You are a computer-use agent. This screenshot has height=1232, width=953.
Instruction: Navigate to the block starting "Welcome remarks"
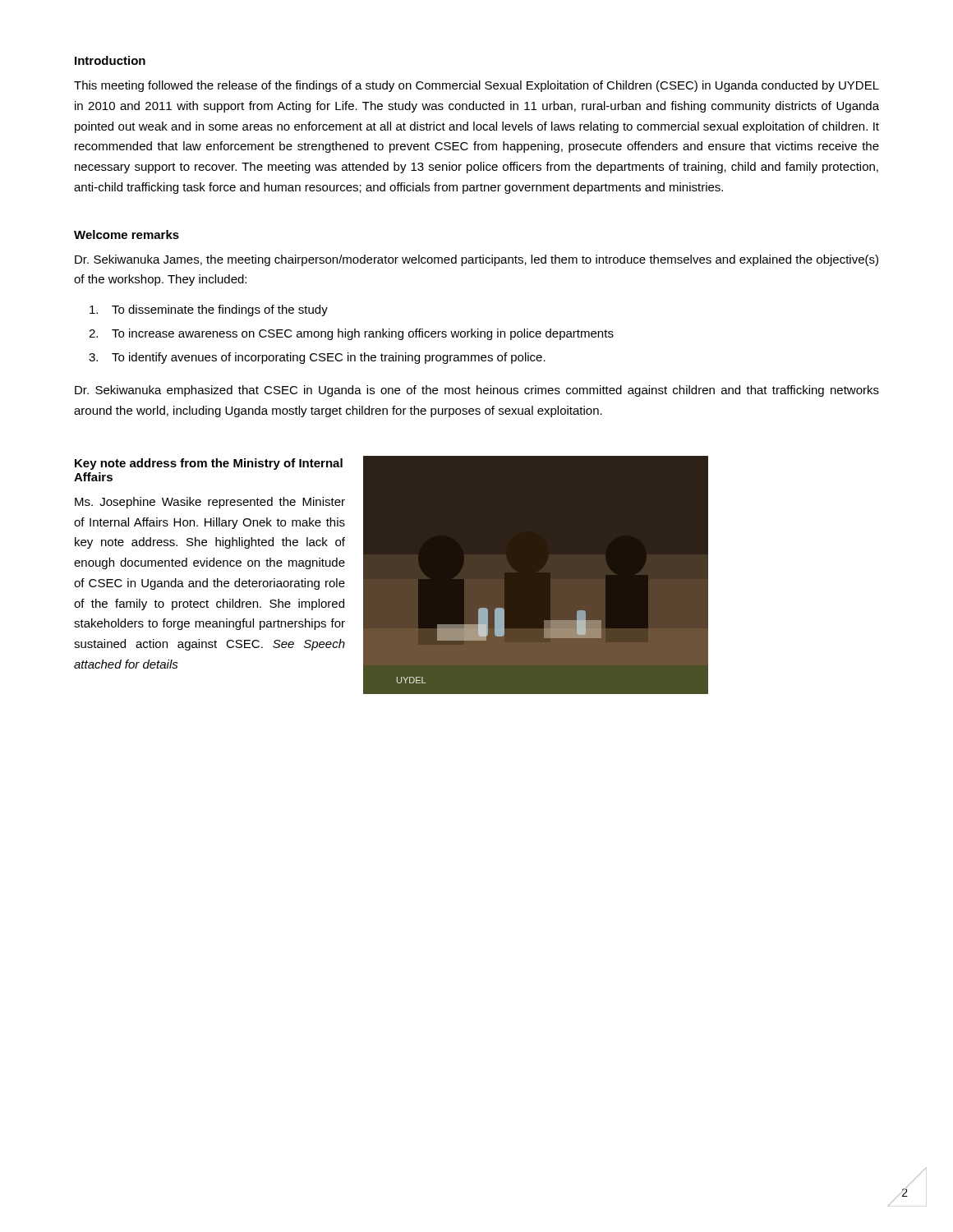point(127,234)
